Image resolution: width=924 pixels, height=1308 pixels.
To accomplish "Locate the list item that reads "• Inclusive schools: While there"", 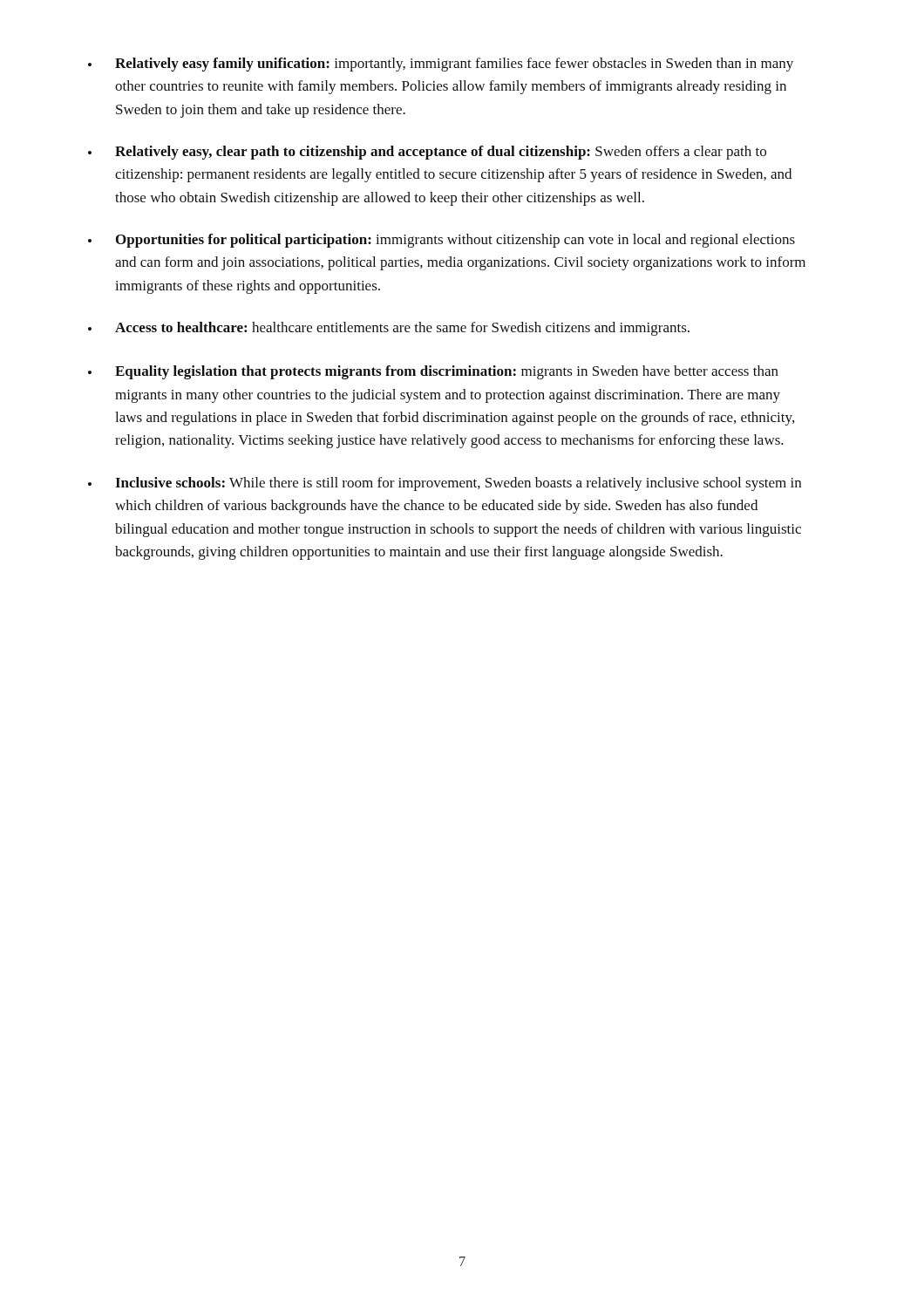I will pos(449,518).
